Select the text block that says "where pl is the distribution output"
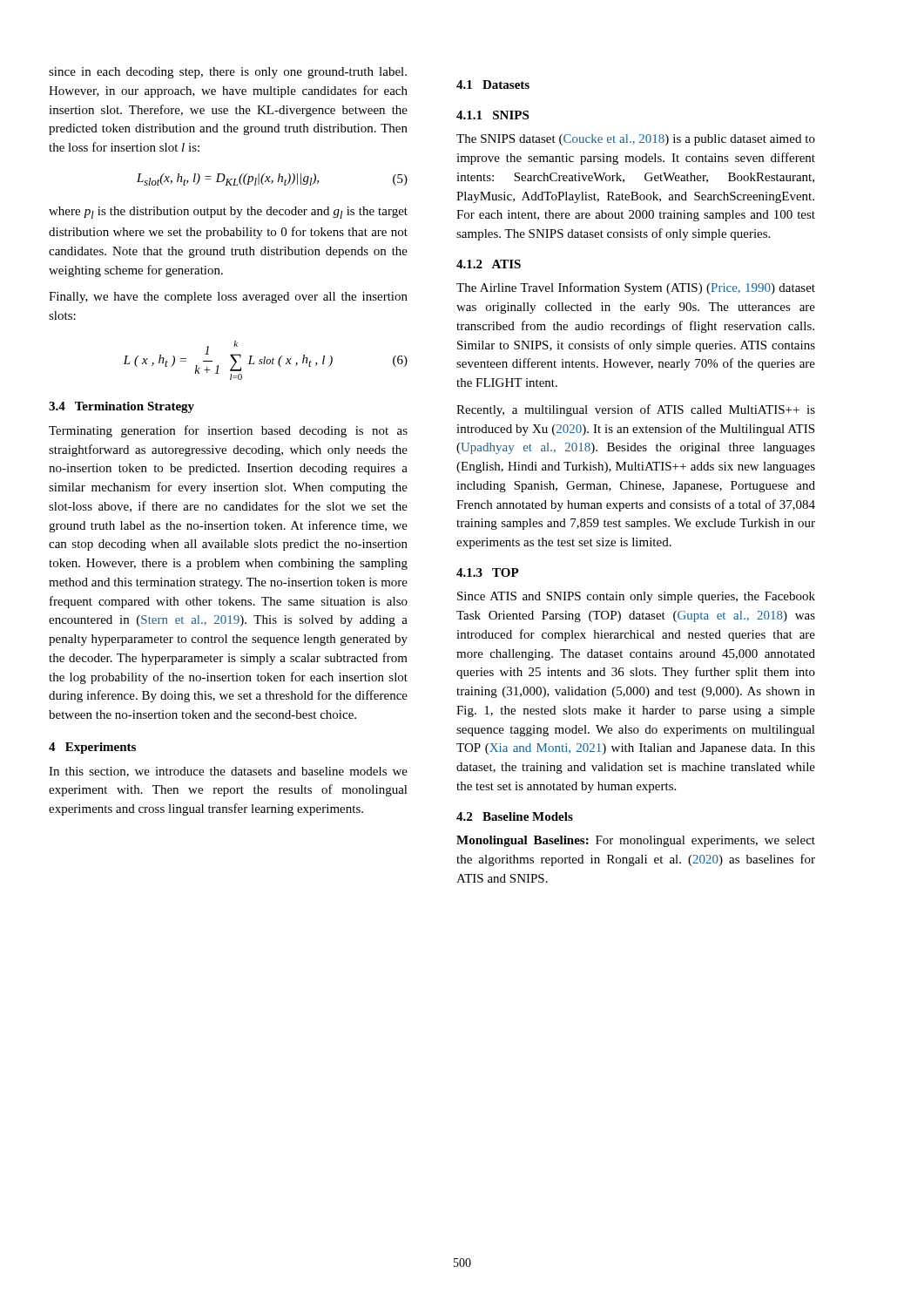 [228, 264]
